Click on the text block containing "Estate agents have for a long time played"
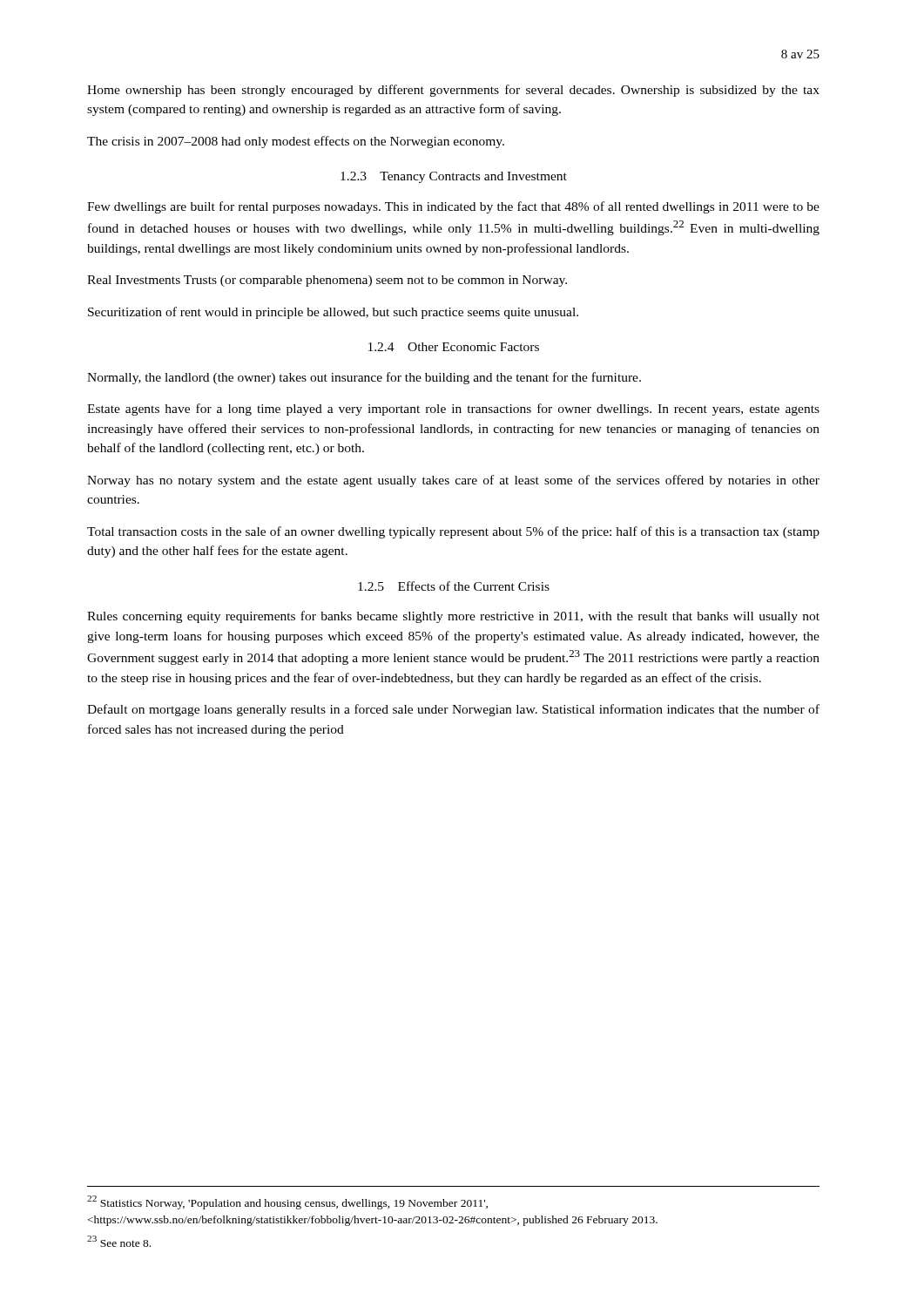924x1307 pixels. [453, 428]
